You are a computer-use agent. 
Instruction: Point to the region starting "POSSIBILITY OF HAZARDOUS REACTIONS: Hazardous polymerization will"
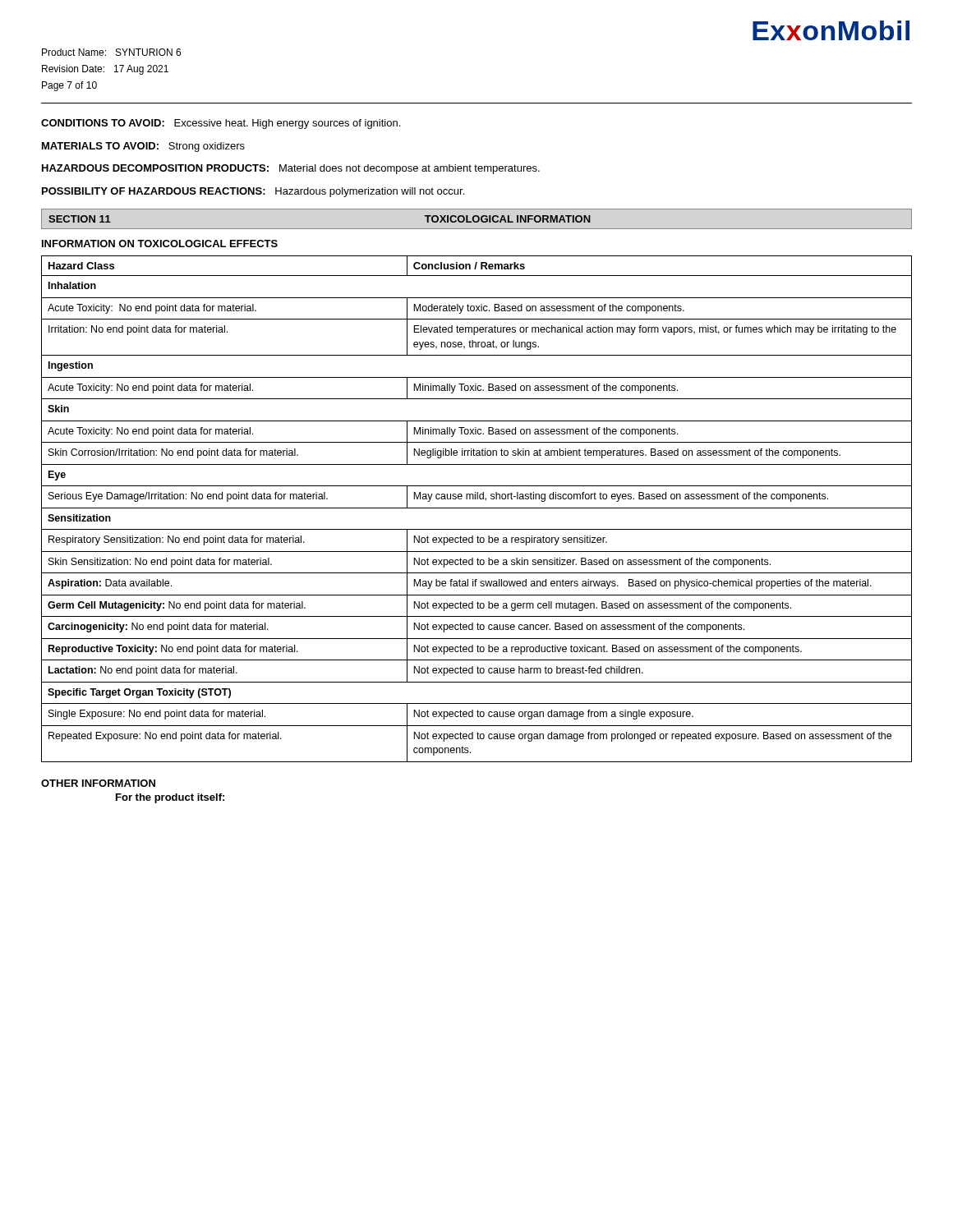pos(253,191)
